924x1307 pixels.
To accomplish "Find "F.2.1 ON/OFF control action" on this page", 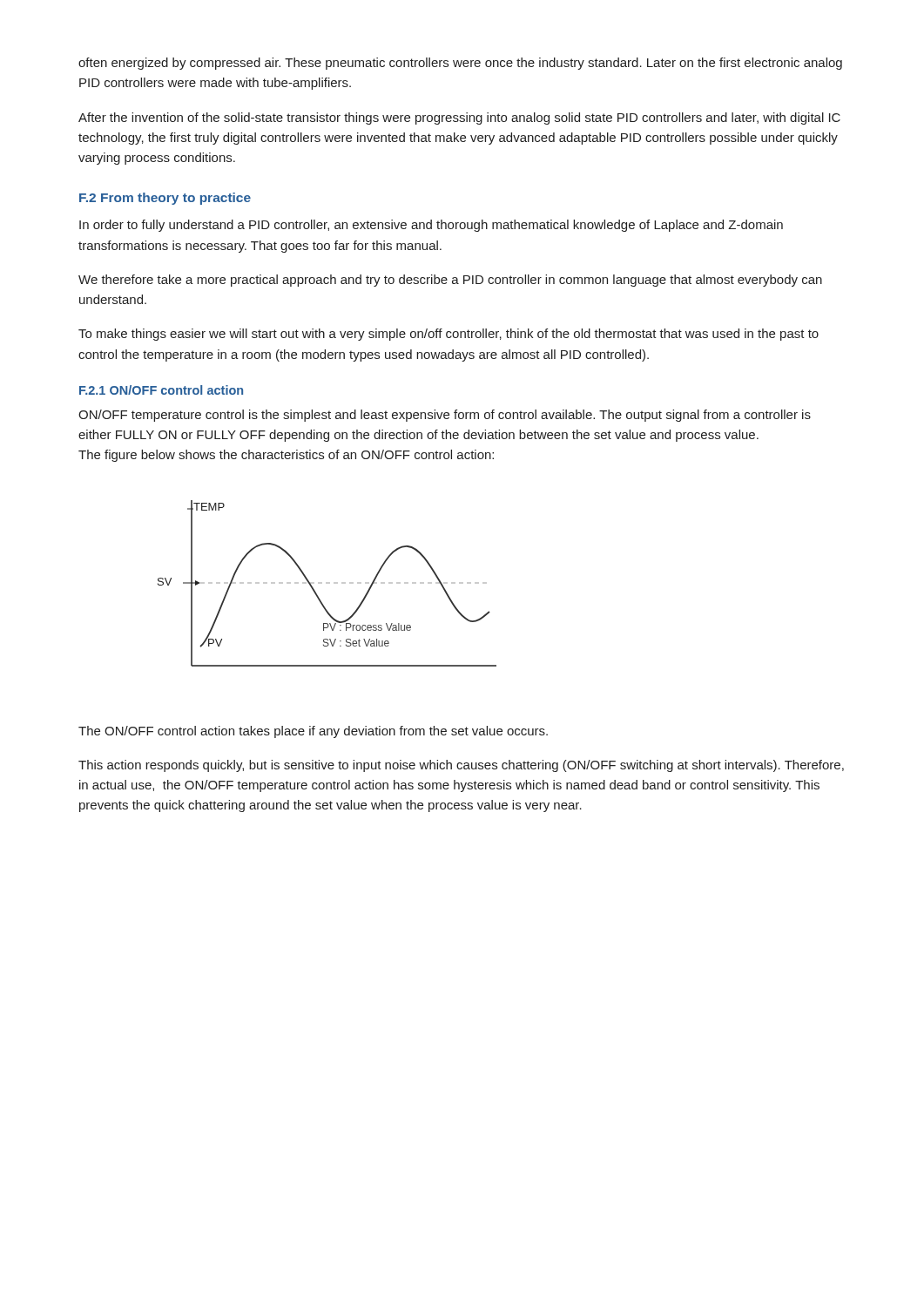I will [161, 390].
